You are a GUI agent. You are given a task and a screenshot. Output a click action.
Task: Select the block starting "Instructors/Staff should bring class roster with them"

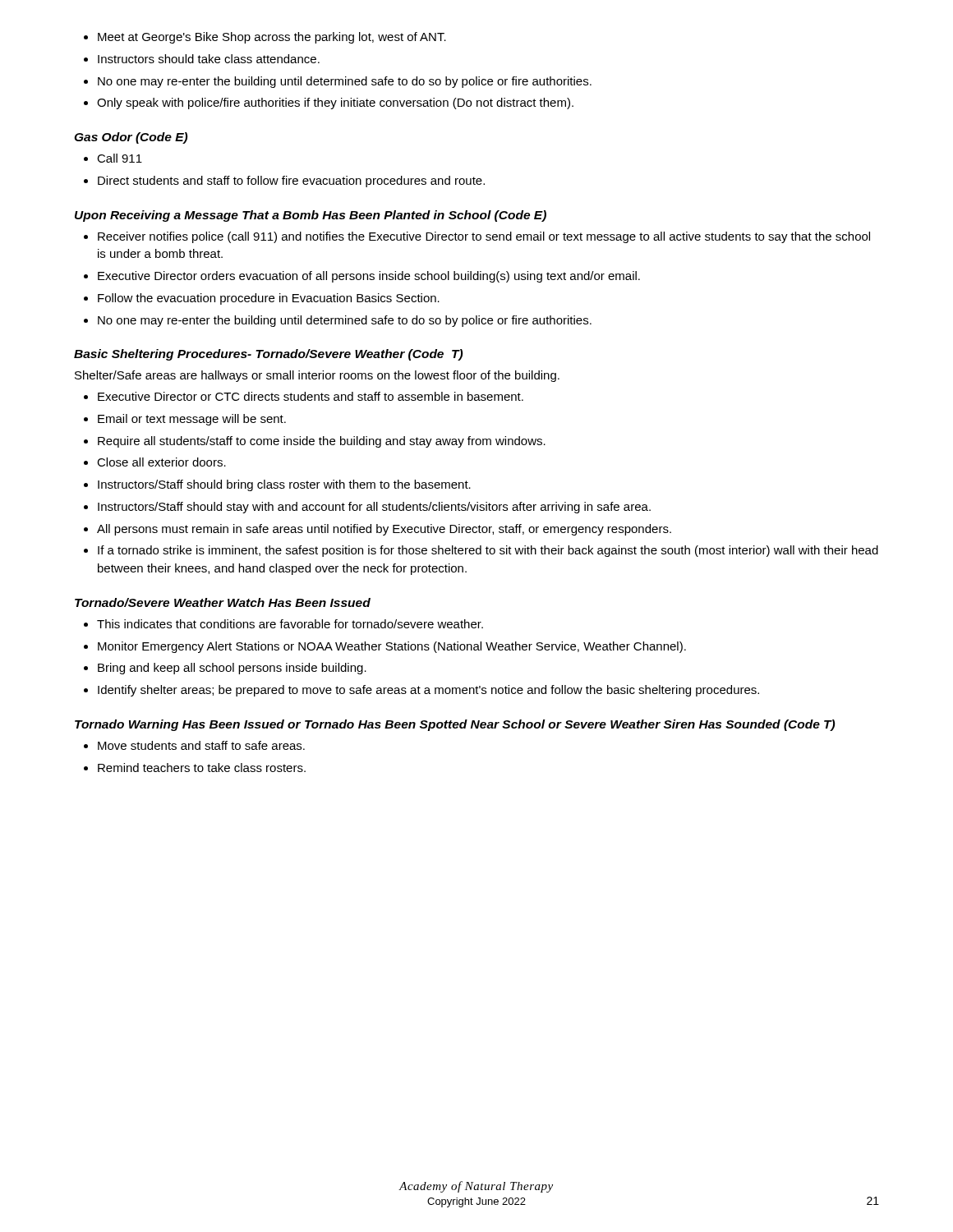[x=284, y=484]
